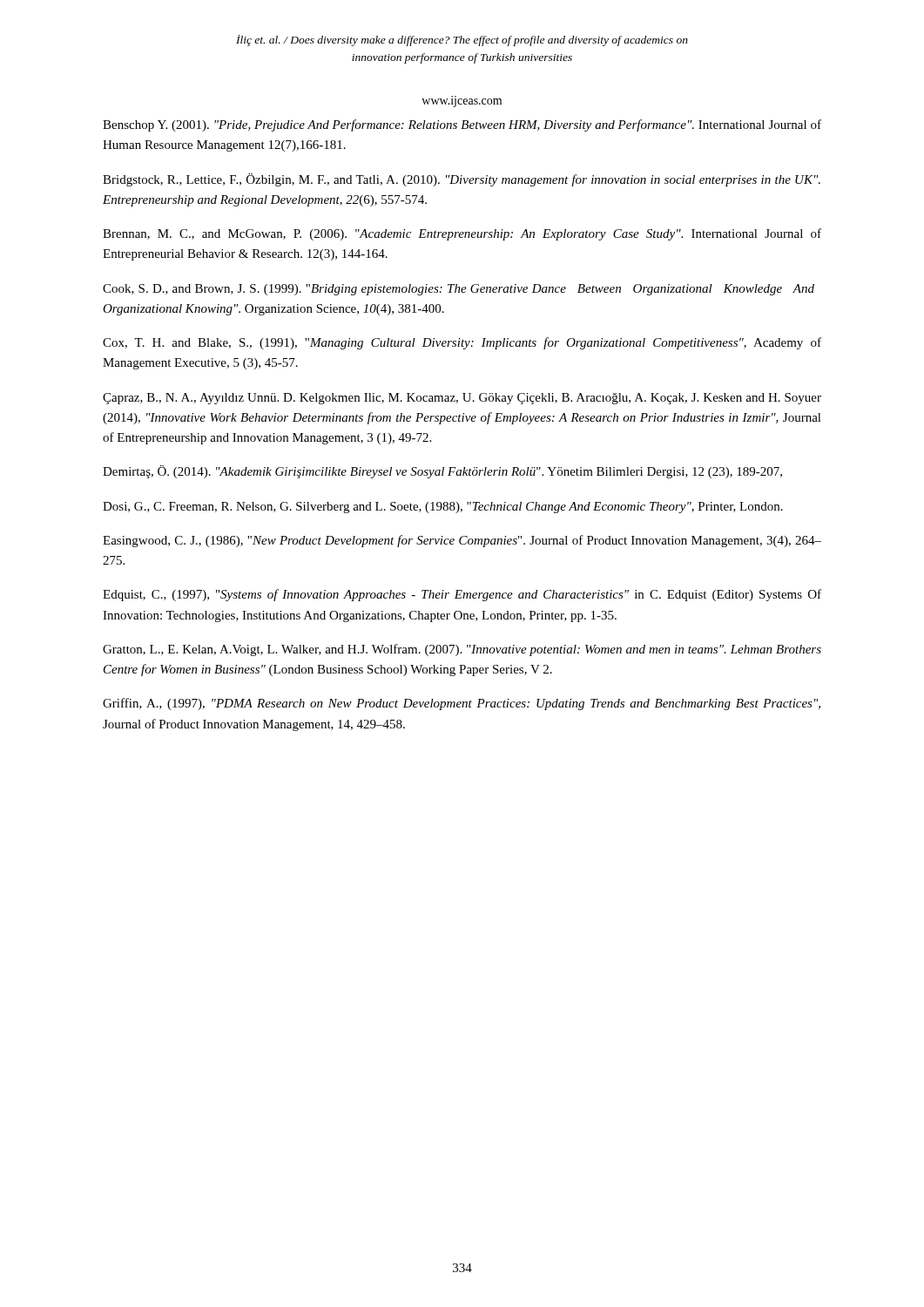Screen dimensions: 1307x924
Task: Click on the element starting "Cook, S. D.,"
Action: (x=462, y=298)
